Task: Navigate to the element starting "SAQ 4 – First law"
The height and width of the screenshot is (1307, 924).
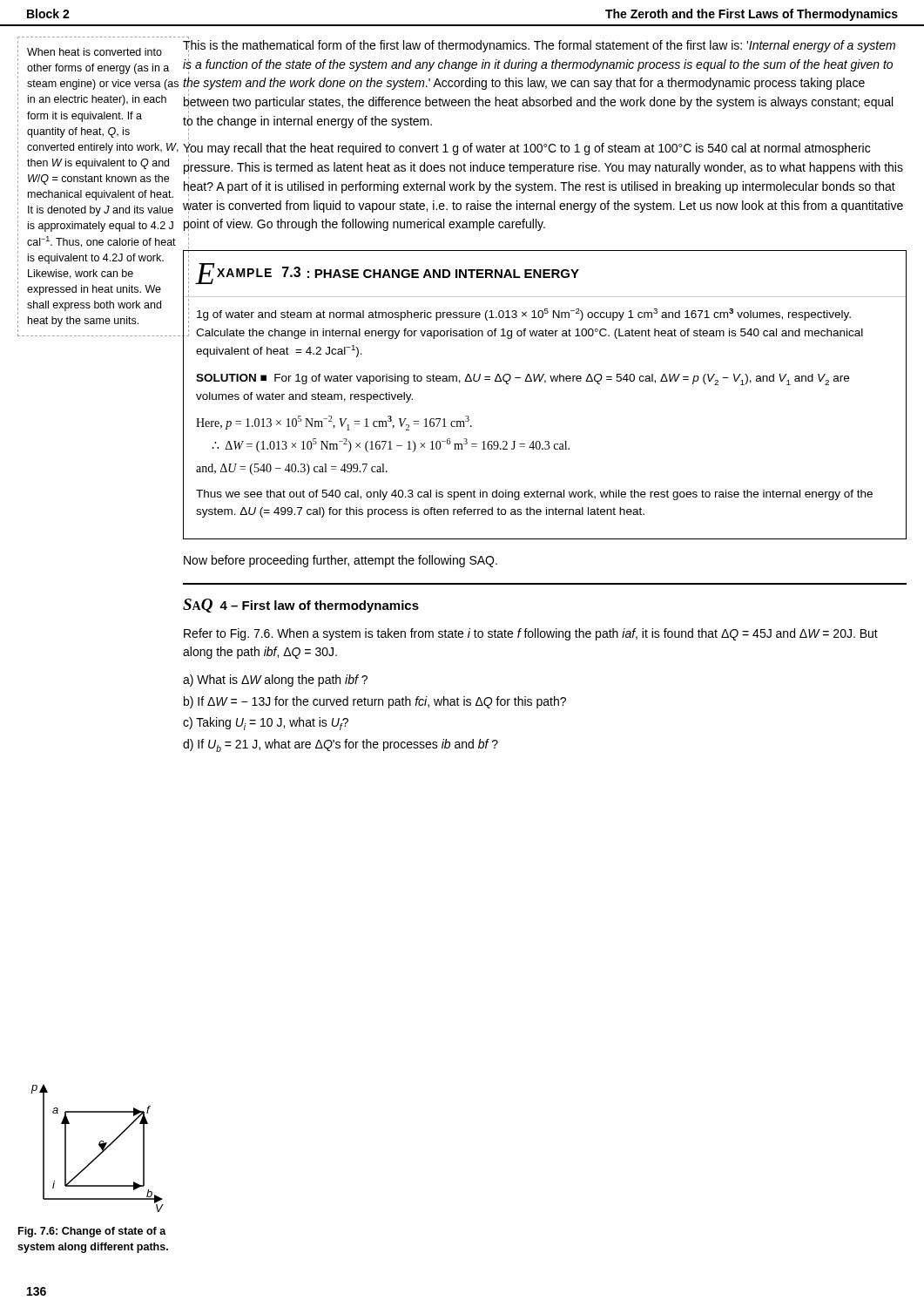Action: point(301,604)
